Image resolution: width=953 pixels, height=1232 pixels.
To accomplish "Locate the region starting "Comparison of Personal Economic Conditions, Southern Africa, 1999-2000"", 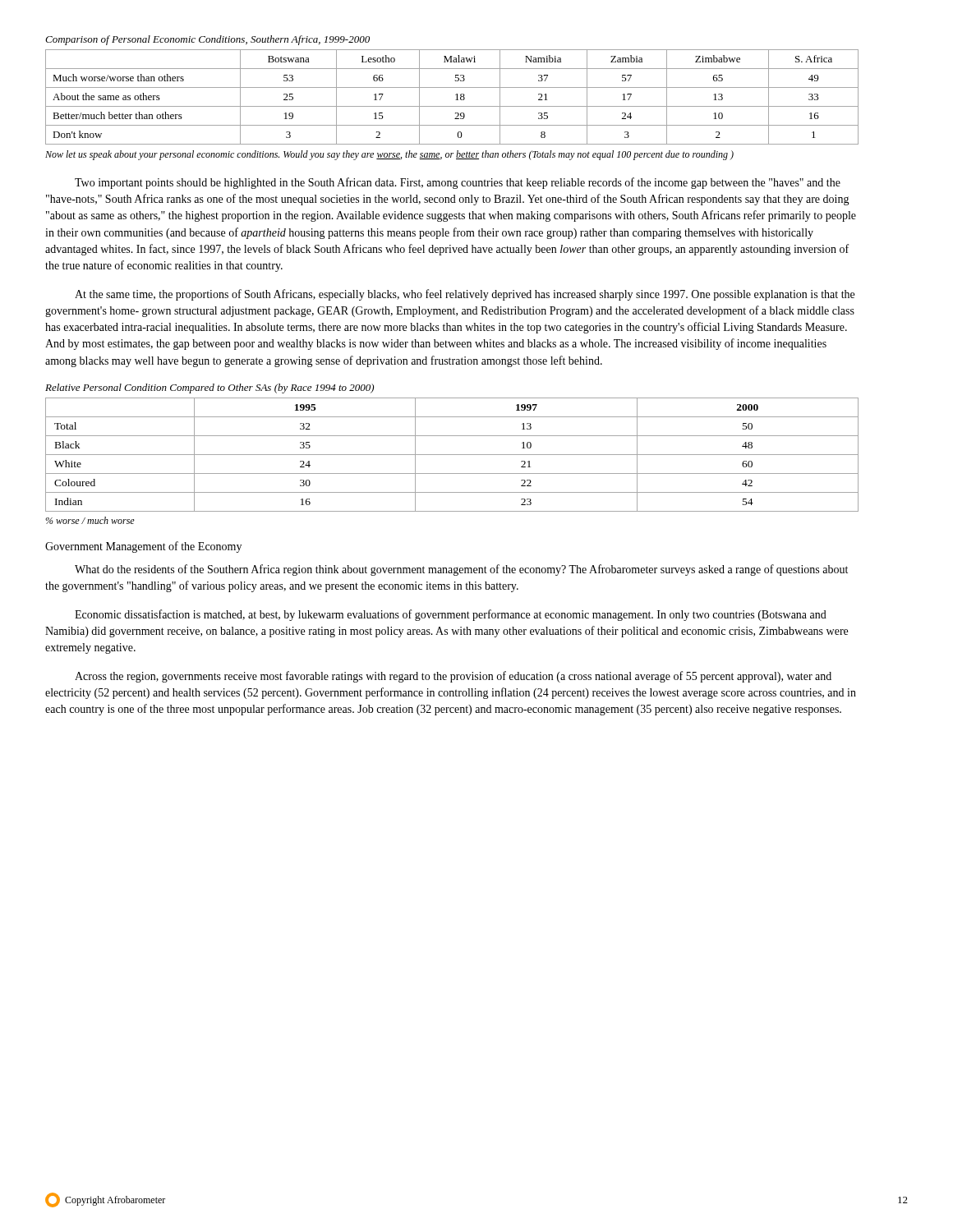I will click(208, 39).
